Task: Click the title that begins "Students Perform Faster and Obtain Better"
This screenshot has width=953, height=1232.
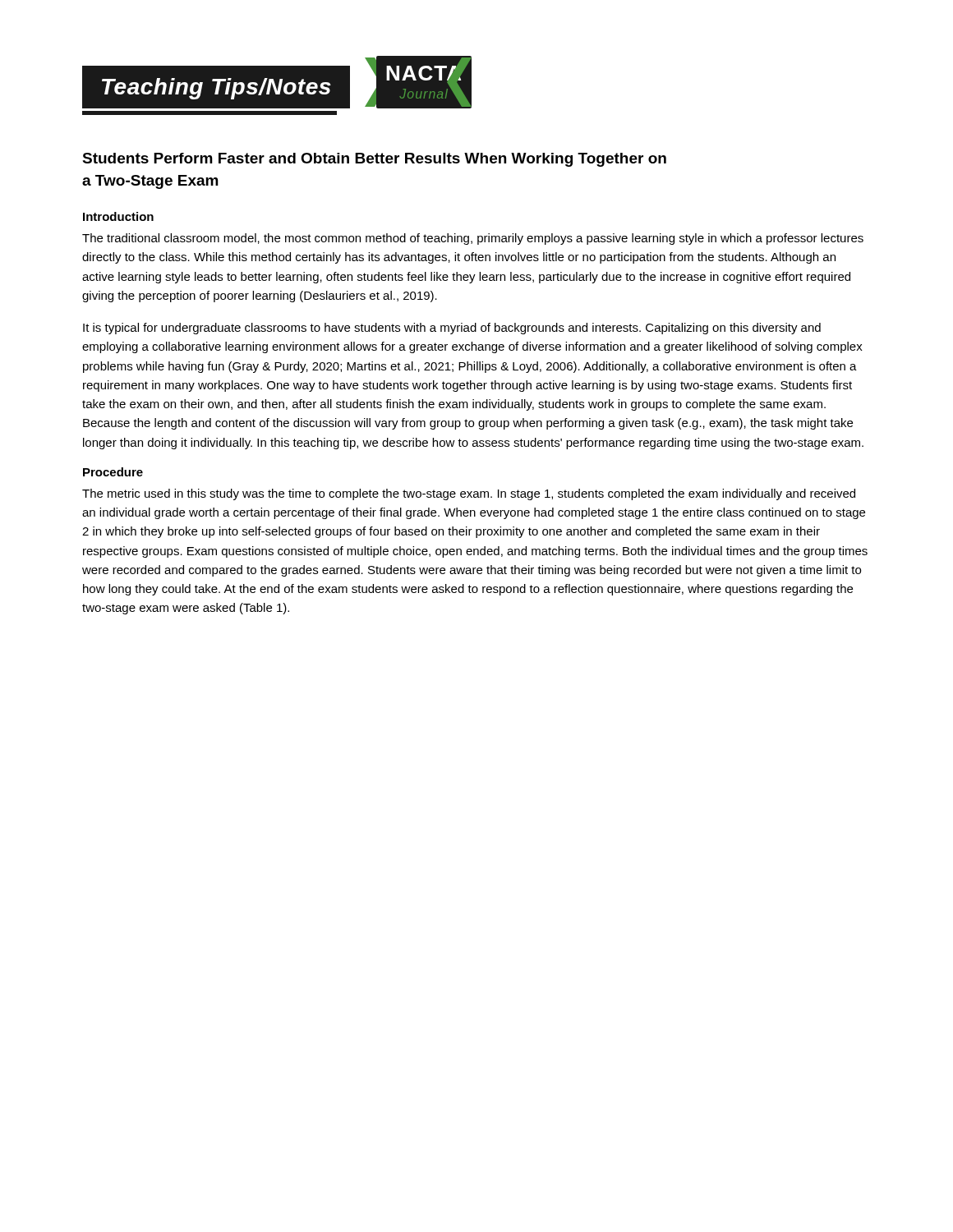Action: pos(375,169)
